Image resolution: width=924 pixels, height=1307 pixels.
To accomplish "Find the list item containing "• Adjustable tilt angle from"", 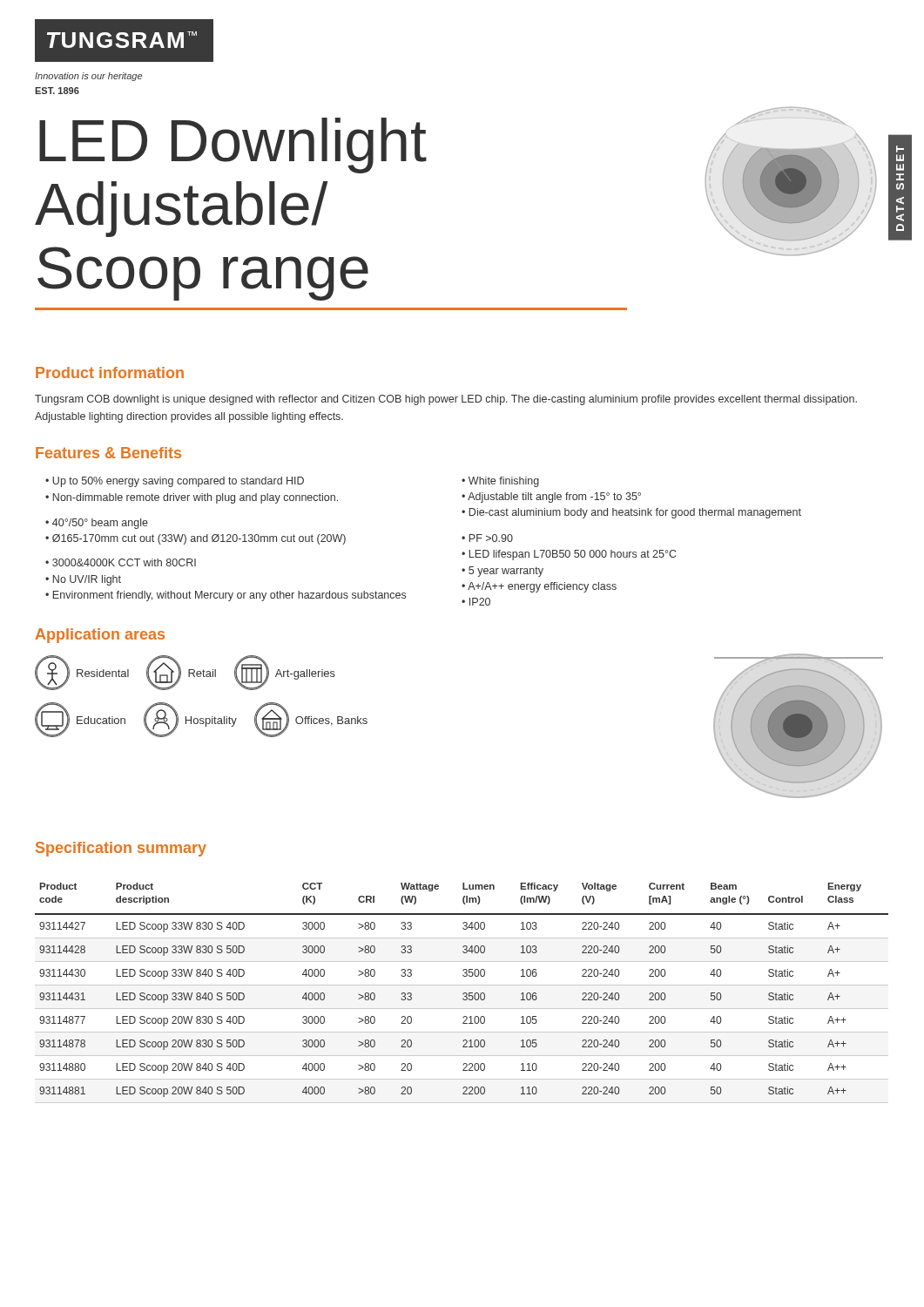I will point(552,497).
